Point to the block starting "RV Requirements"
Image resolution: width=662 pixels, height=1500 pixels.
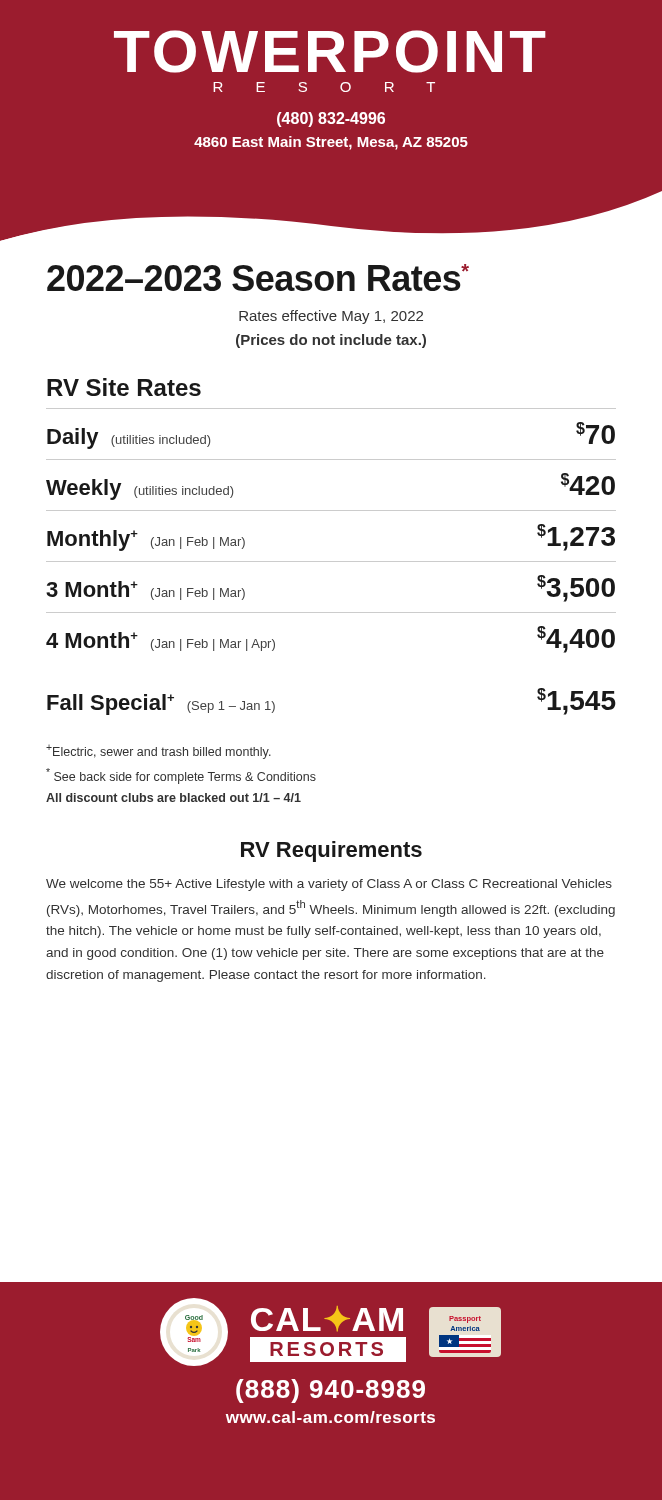331,850
